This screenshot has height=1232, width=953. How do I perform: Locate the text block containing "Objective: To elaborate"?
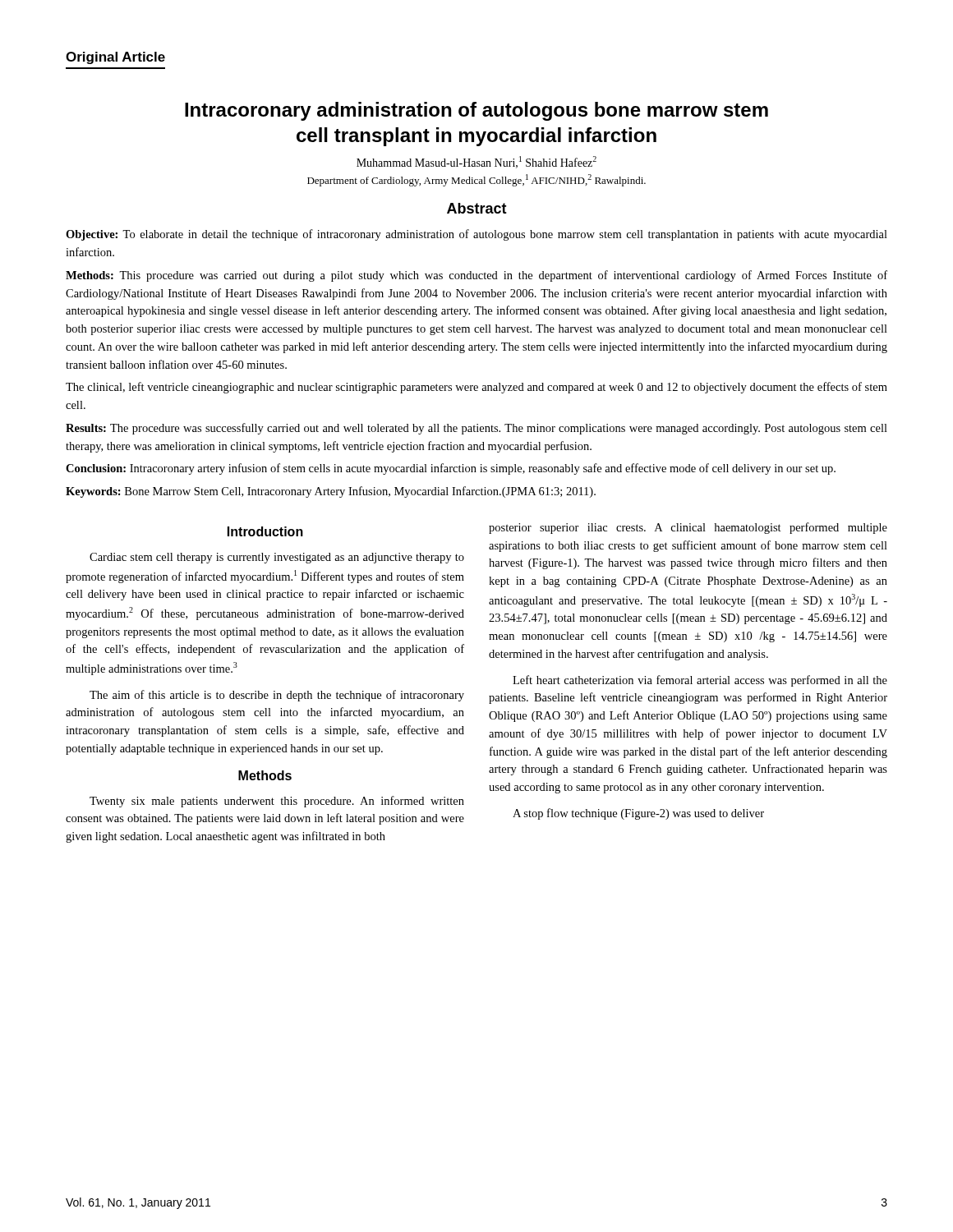tap(476, 235)
